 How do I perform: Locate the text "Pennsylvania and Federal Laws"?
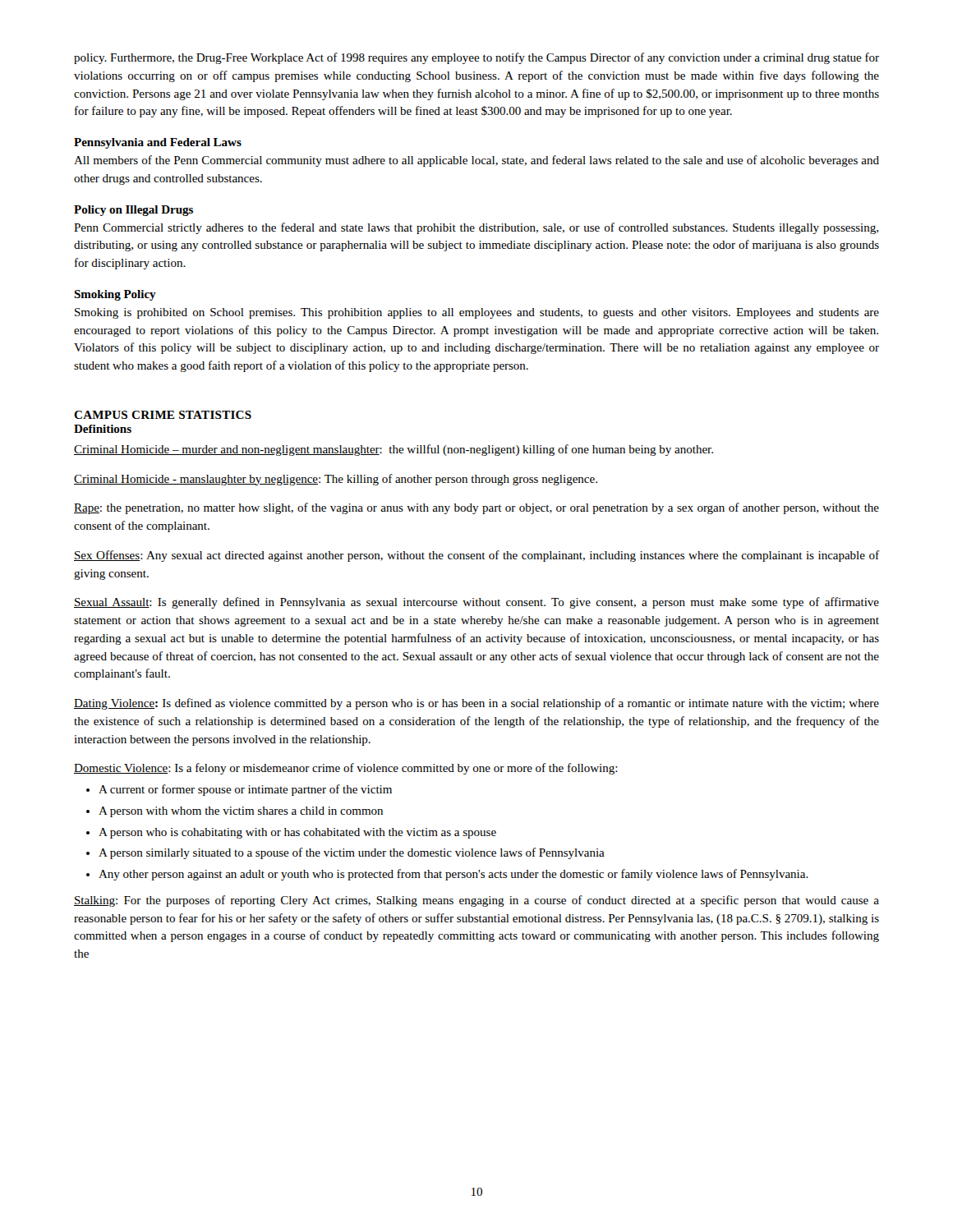click(158, 142)
